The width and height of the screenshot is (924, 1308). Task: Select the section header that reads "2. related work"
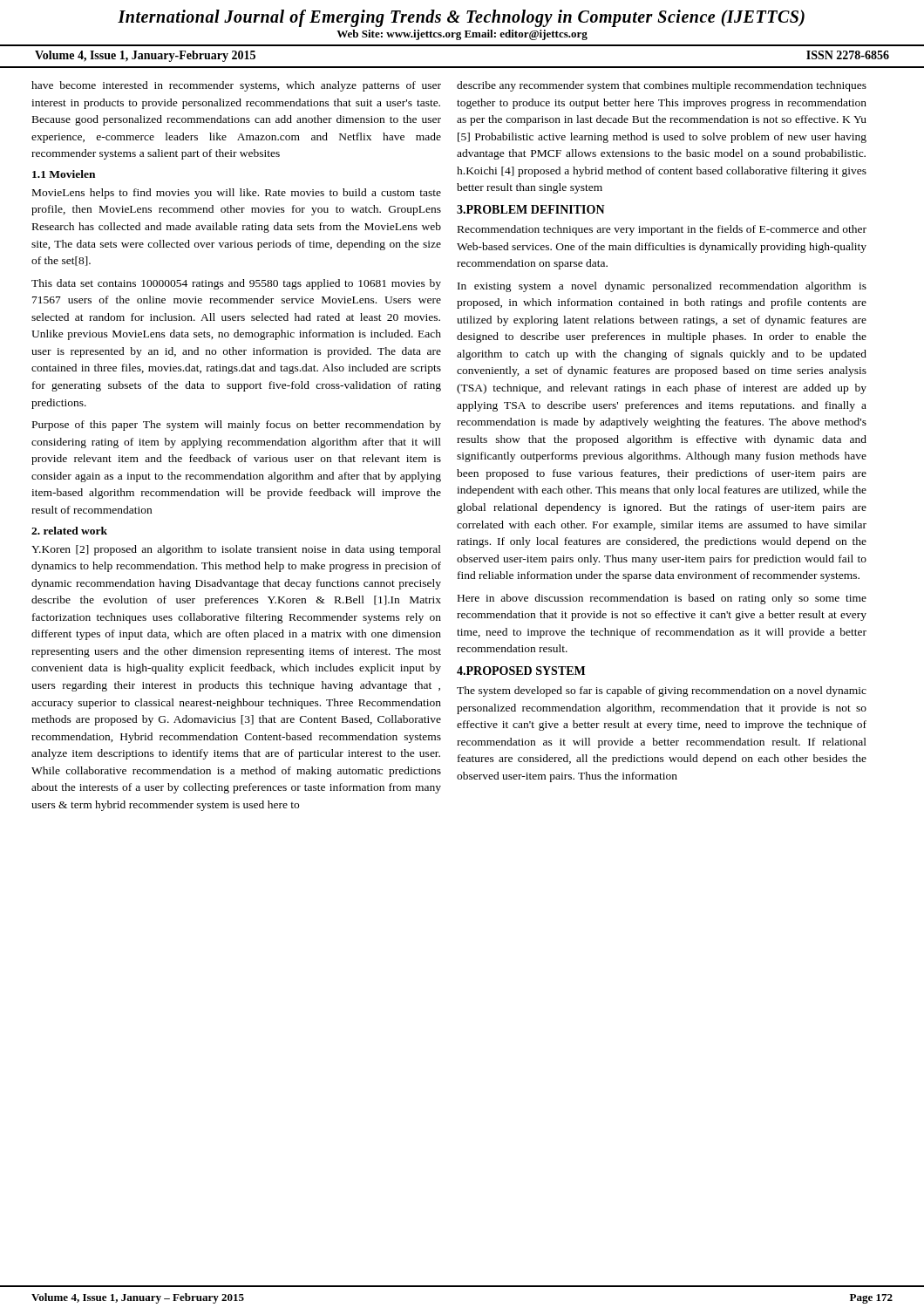(69, 530)
